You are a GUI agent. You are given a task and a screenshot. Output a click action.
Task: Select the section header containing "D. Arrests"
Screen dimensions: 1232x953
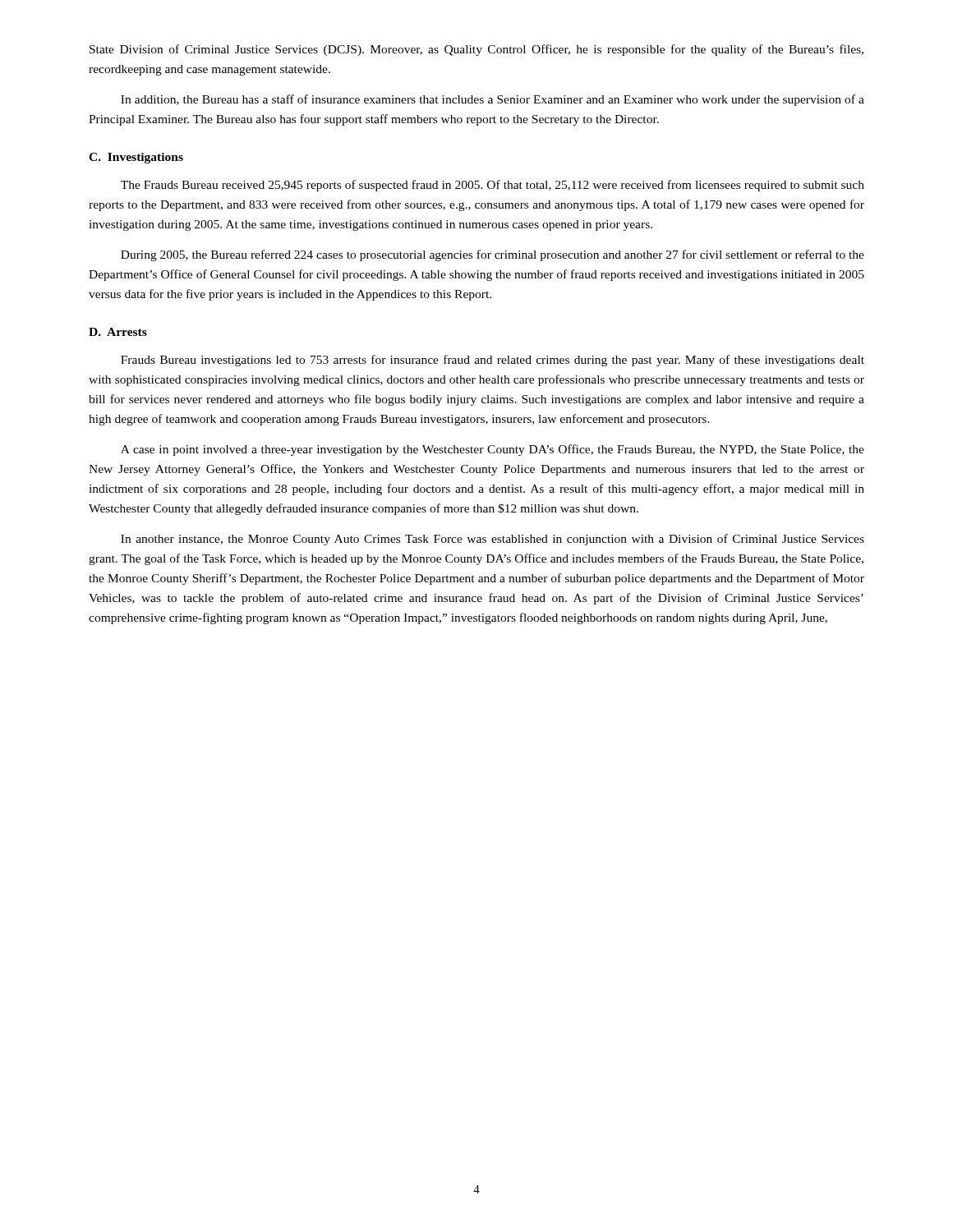(x=118, y=332)
